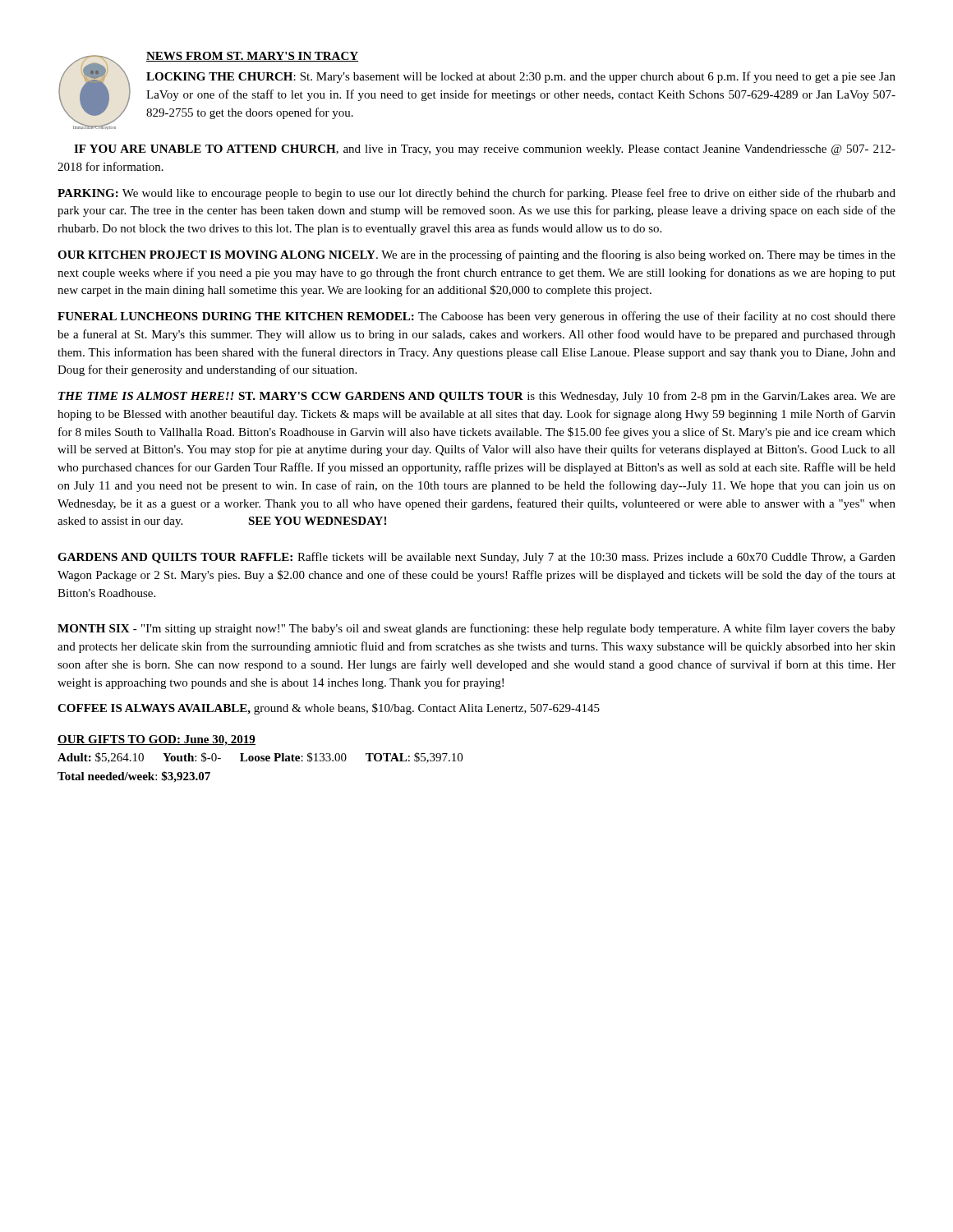Locate the text that reads "Total needed/week: $3,923.07"

point(134,776)
